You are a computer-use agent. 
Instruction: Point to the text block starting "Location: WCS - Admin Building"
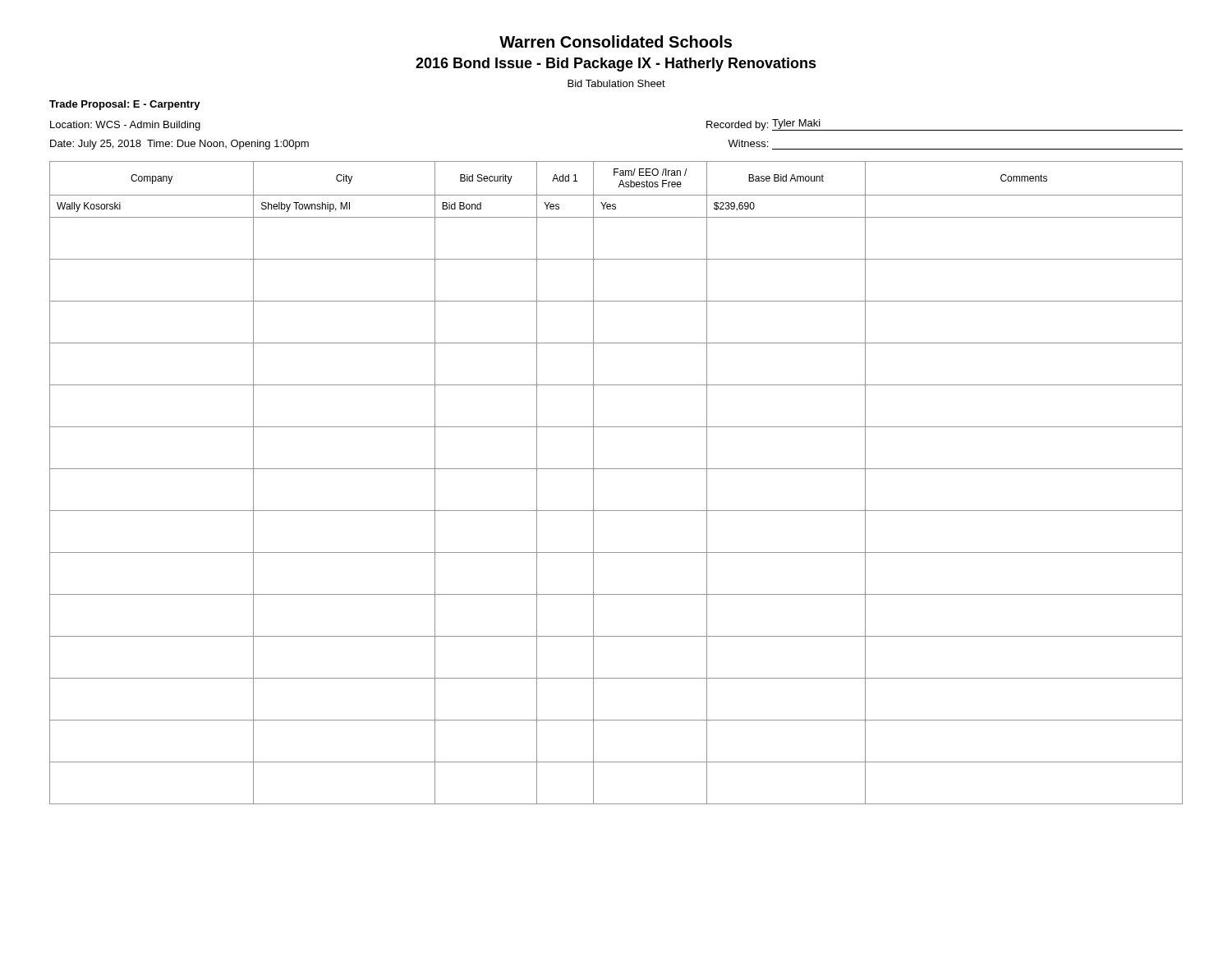[x=125, y=124]
